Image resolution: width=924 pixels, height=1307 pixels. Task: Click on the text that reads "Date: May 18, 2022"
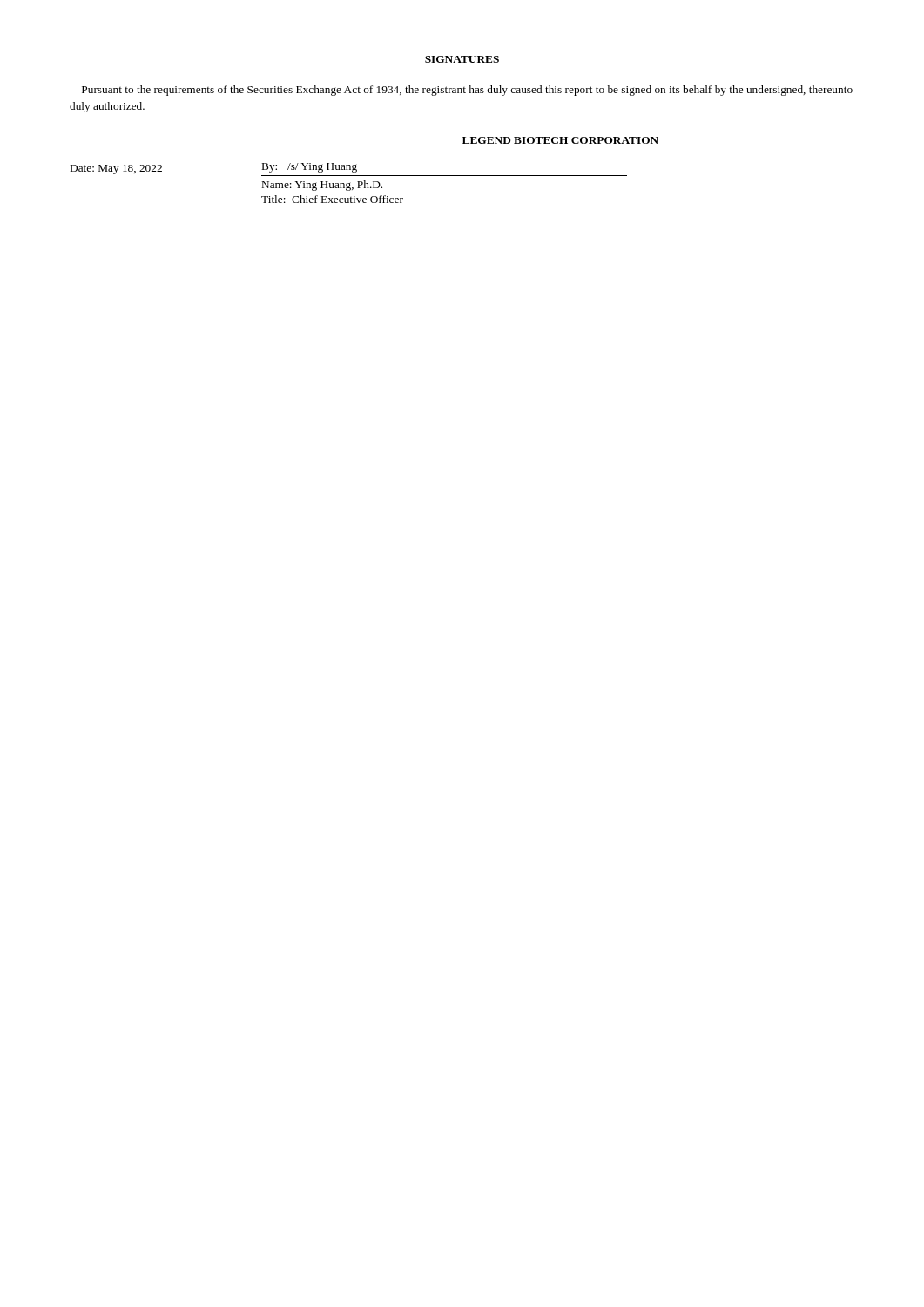tap(116, 168)
